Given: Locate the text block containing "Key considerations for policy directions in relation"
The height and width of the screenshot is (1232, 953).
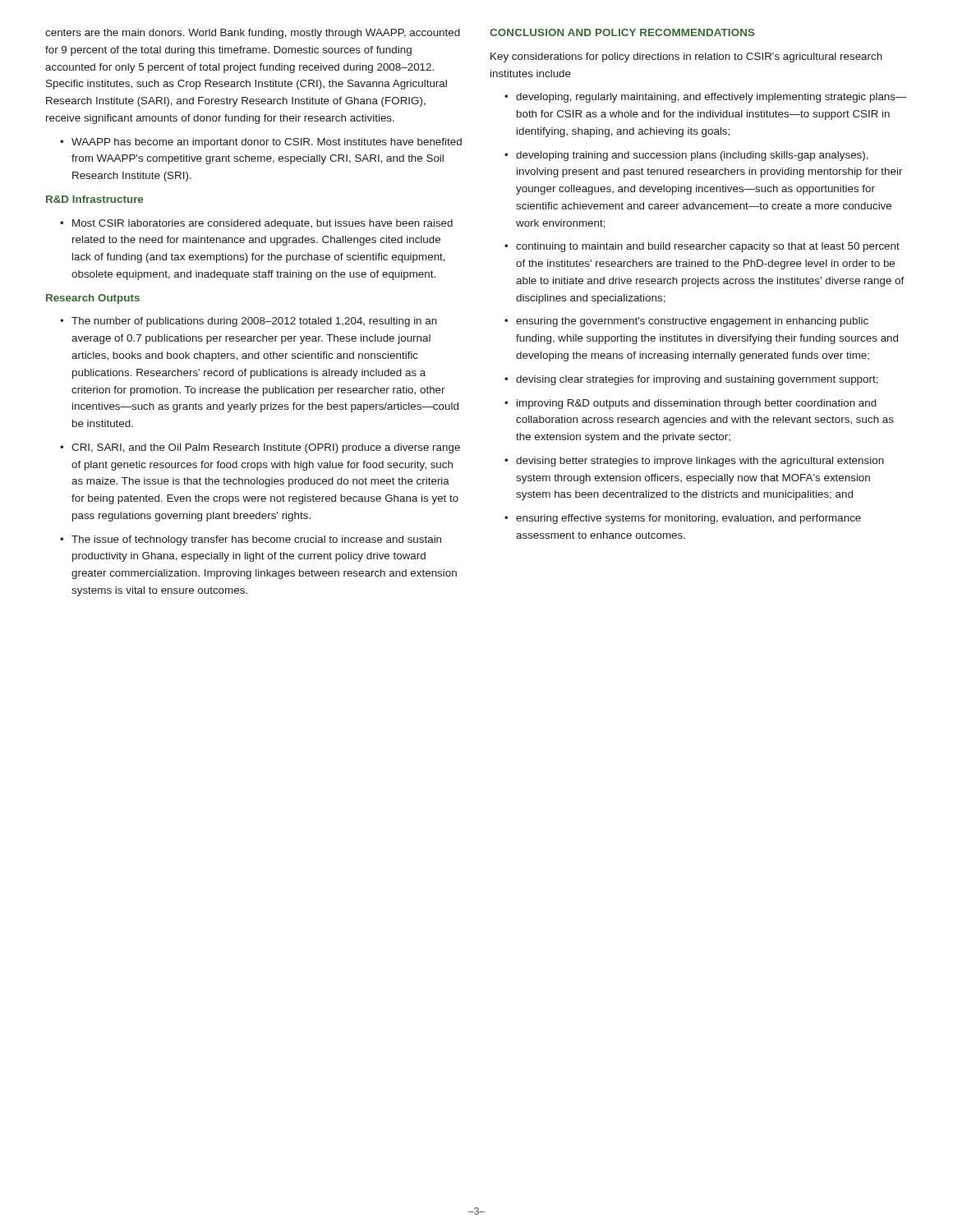Looking at the screenshot, I should 699,65.
